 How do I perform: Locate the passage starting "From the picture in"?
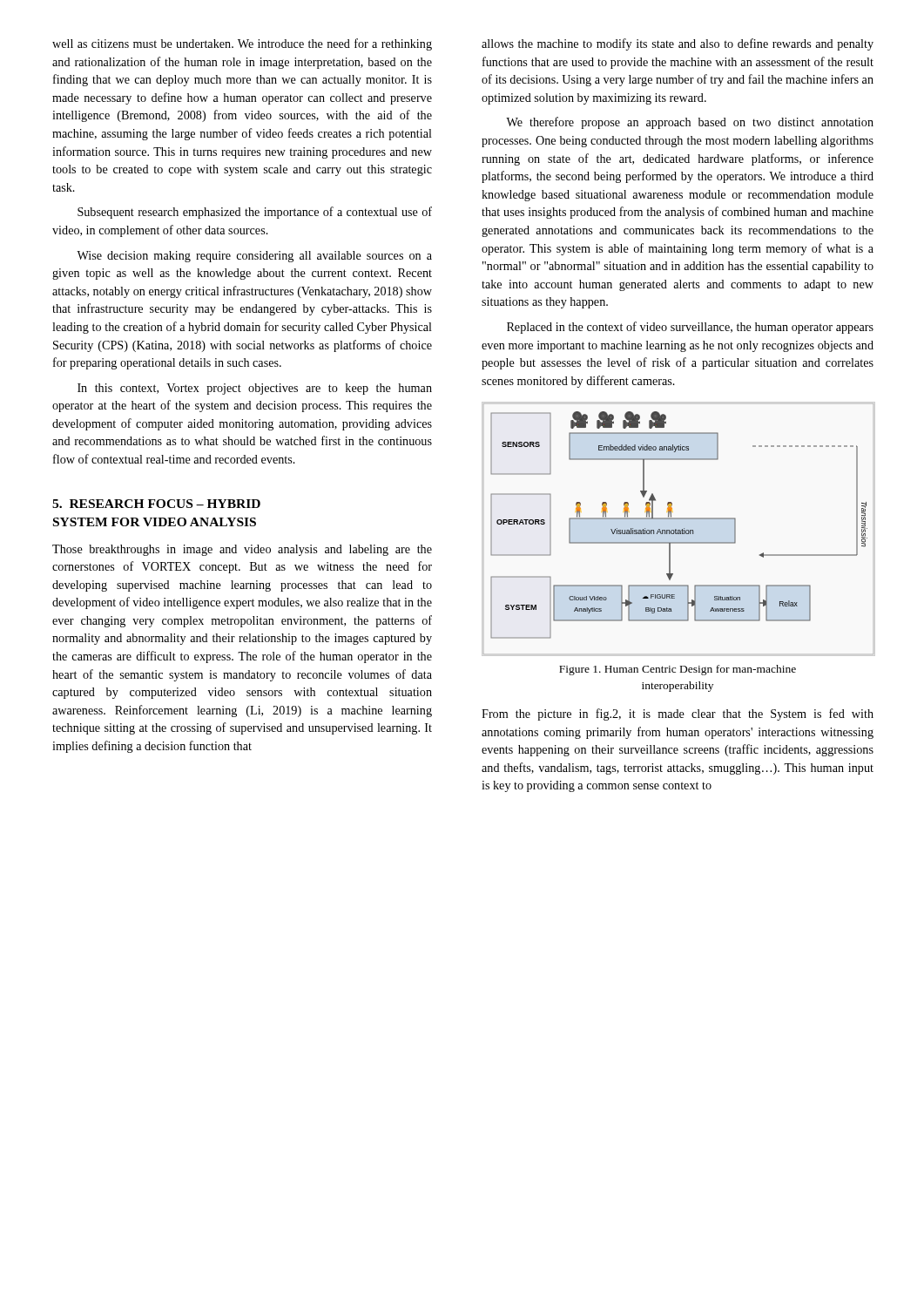pos(678,750)
